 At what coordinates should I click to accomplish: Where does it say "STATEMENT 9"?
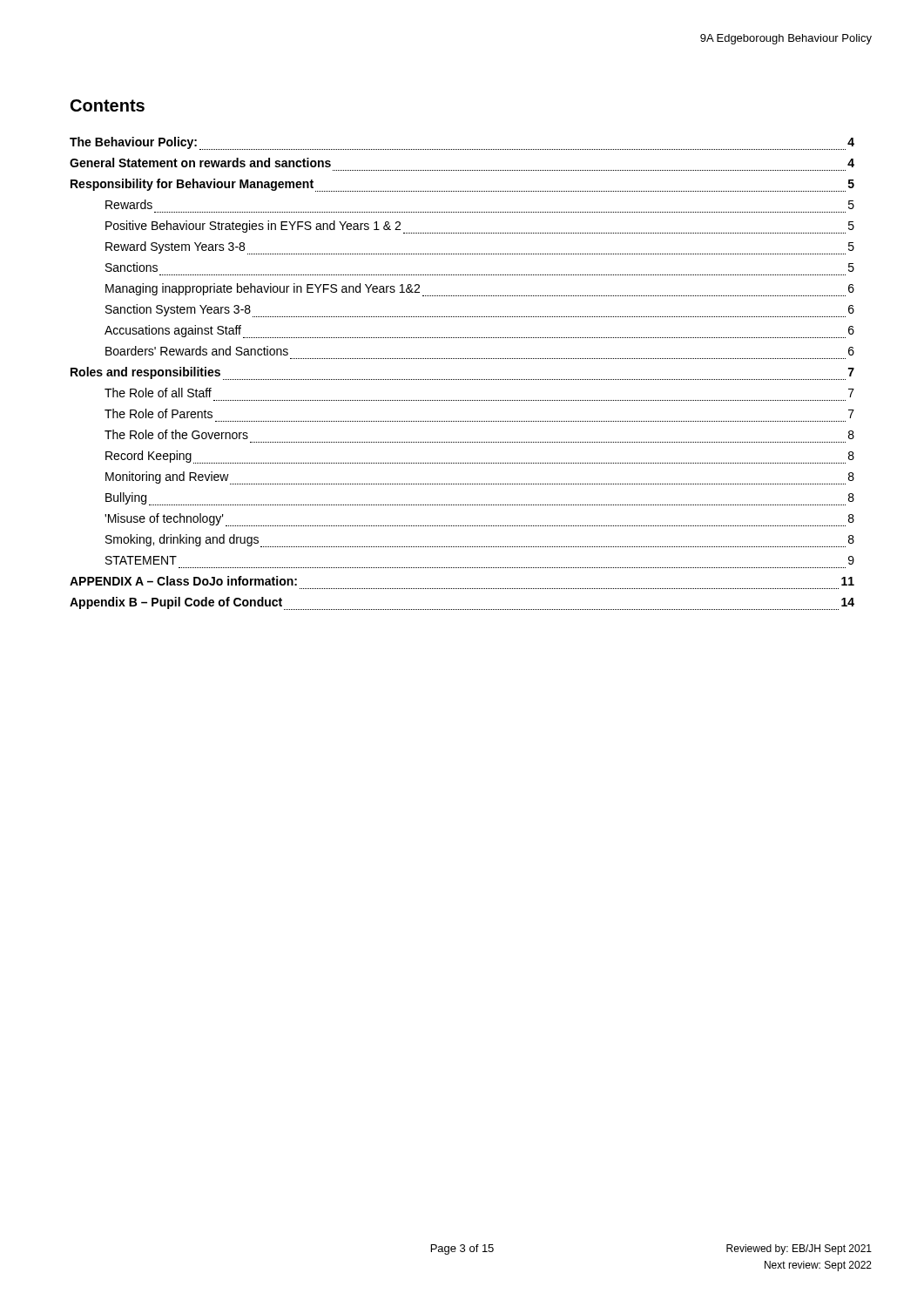[x=462, y=561]
